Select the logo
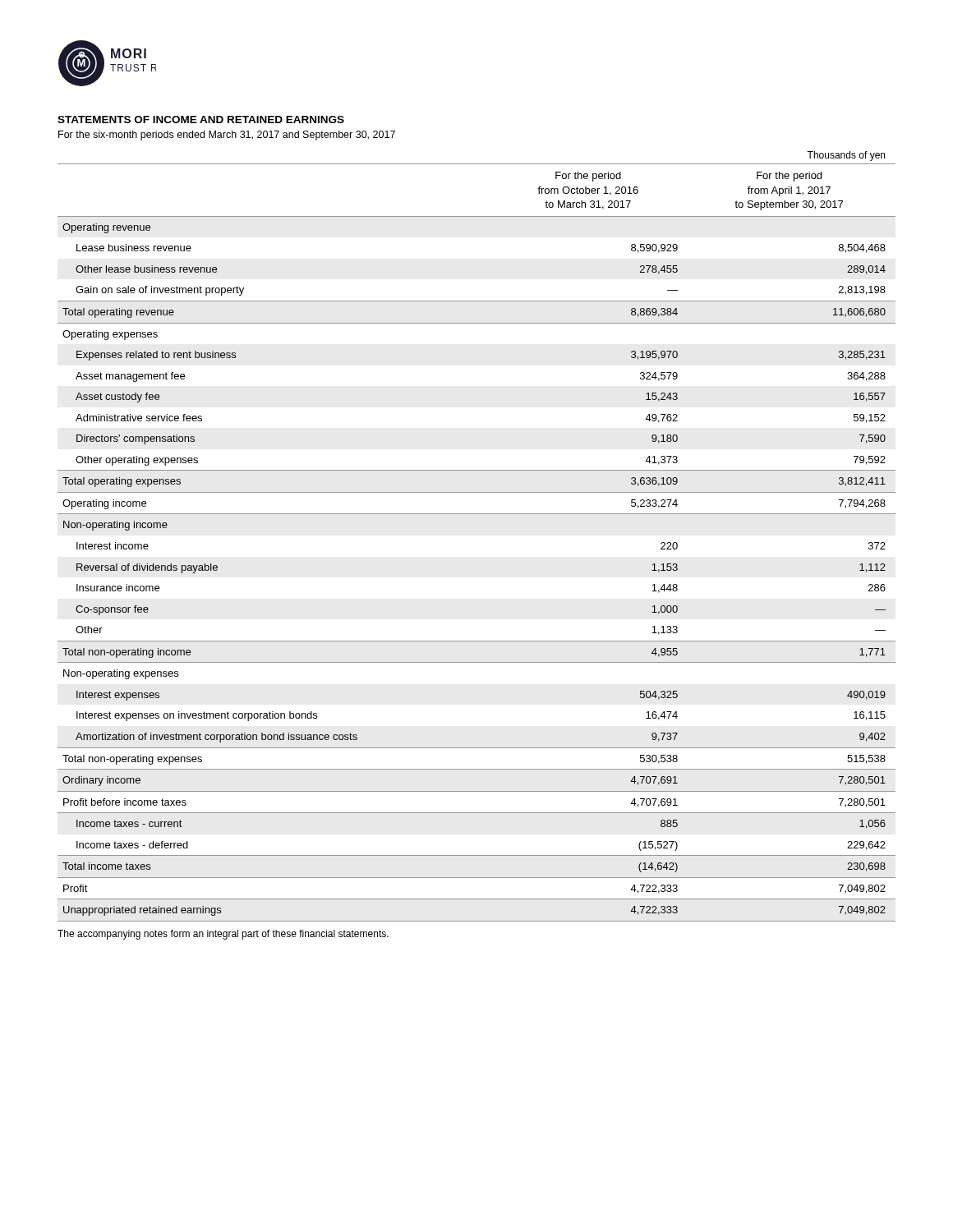Image resolution: width=953 pixels, height=1232 pixels. pyautogui.click(x=476, y=63)
